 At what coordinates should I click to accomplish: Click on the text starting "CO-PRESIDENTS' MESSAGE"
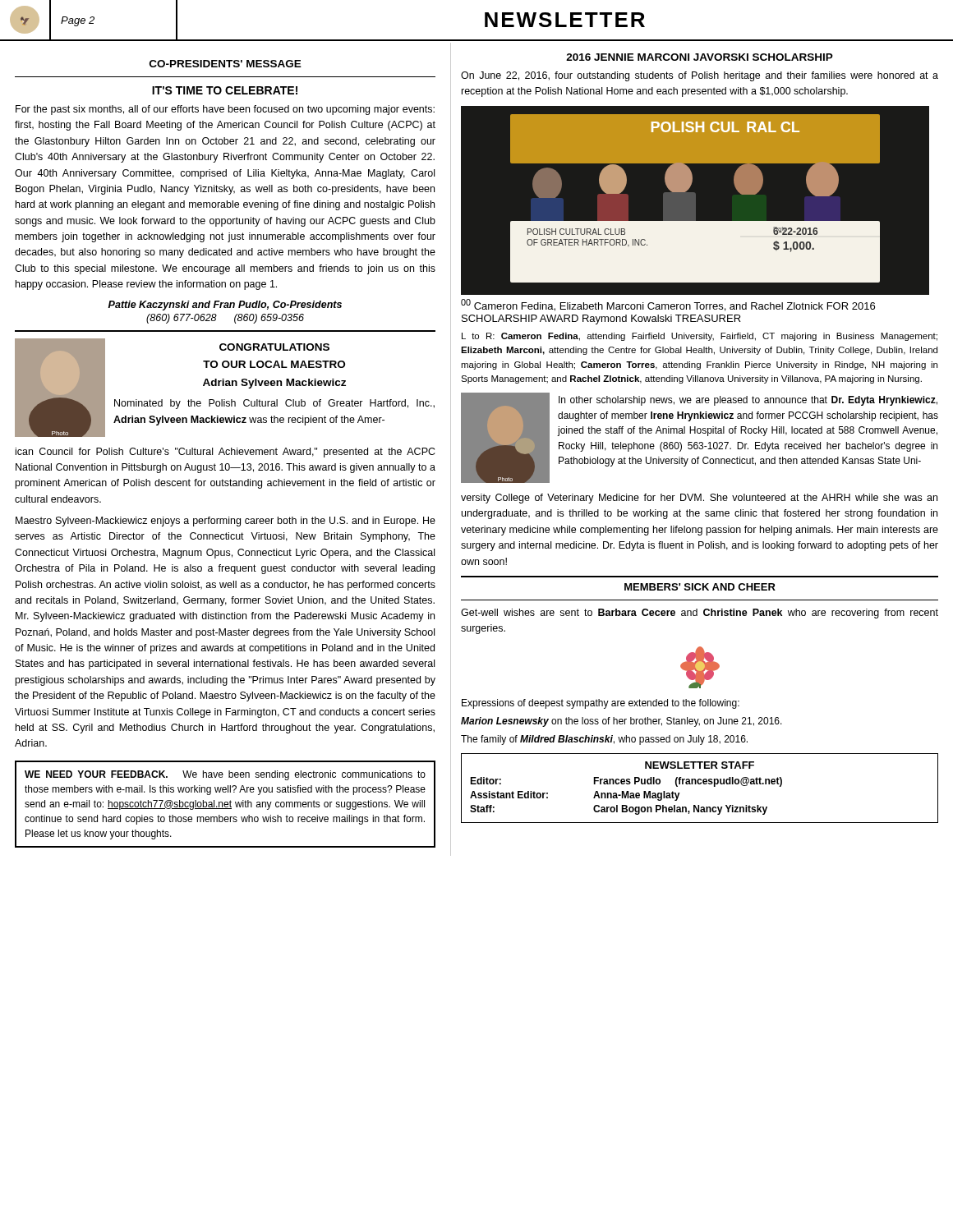225,64
